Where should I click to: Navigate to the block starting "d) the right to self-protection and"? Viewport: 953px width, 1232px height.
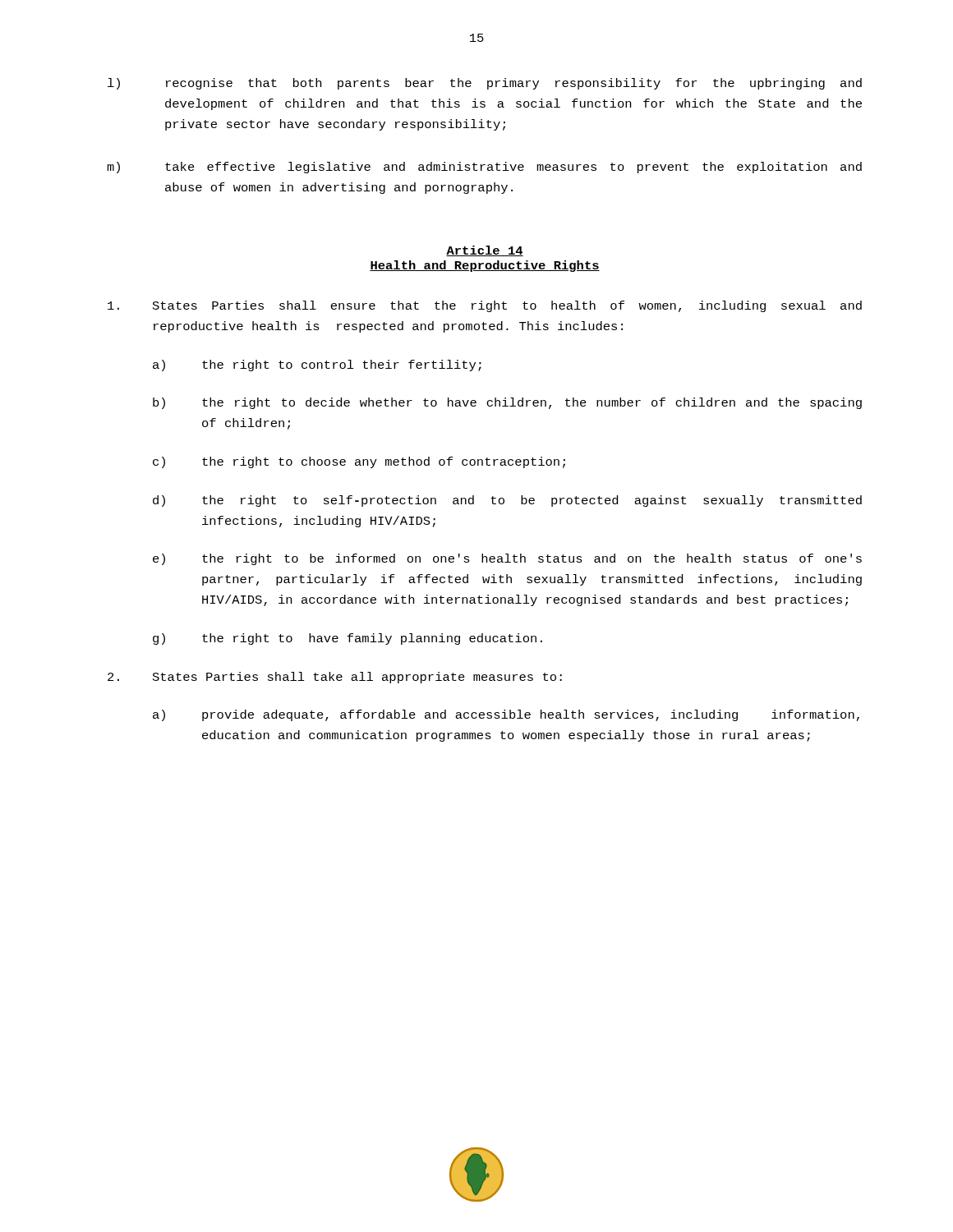(507, 511)
